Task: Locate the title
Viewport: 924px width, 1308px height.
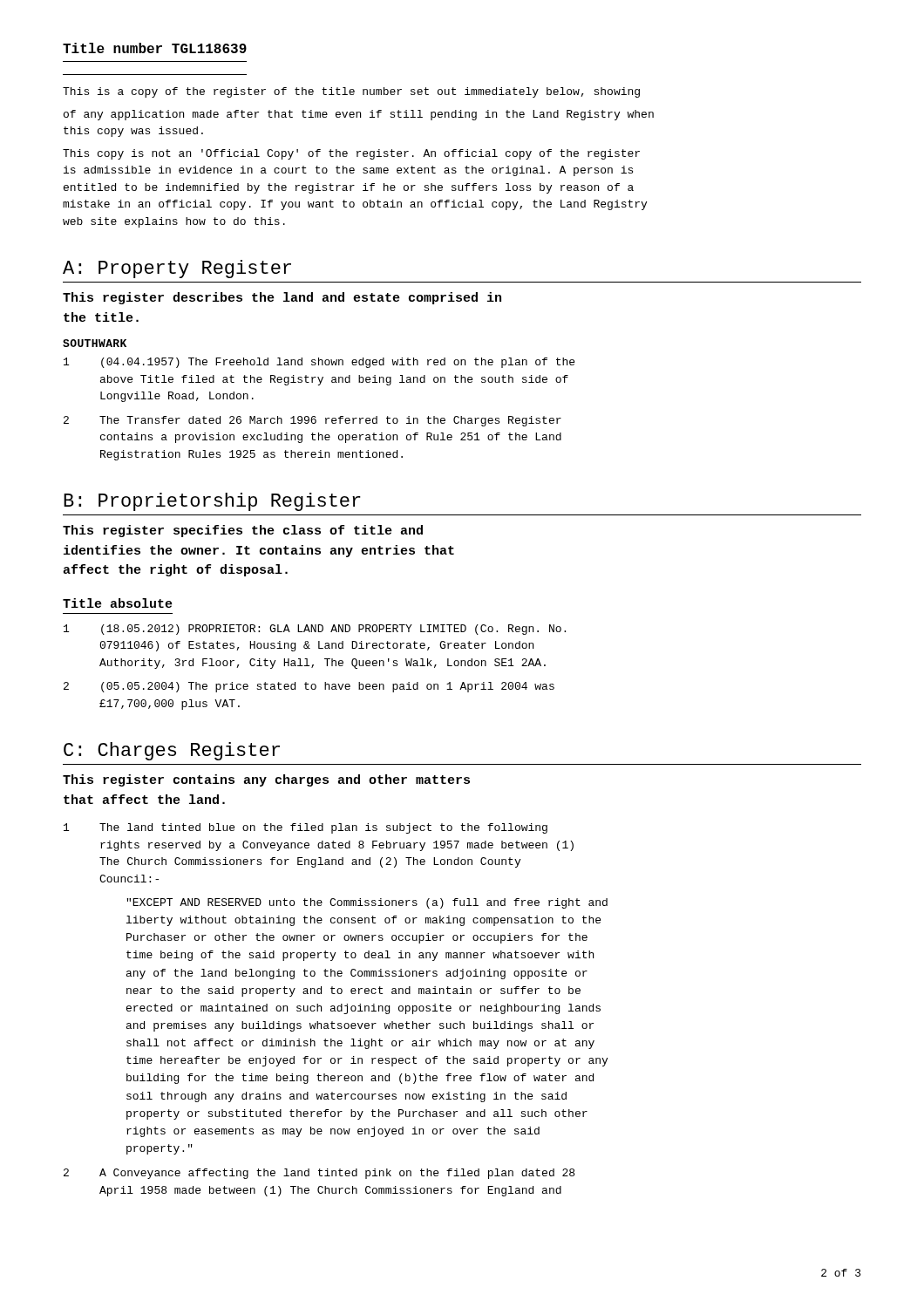Action: [155, 52]
